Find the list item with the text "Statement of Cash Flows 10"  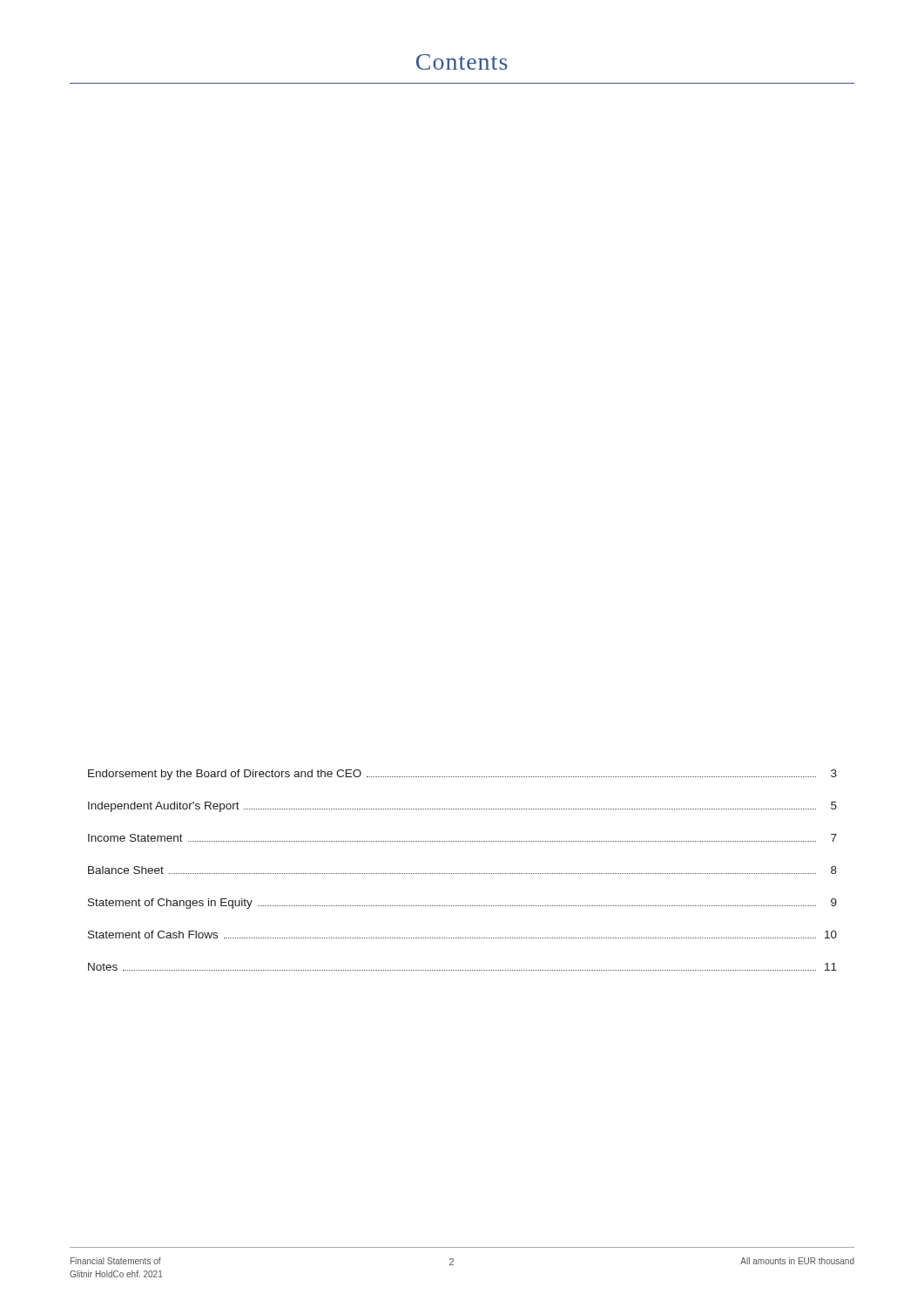pyautogui.click(x=462, y=935)
